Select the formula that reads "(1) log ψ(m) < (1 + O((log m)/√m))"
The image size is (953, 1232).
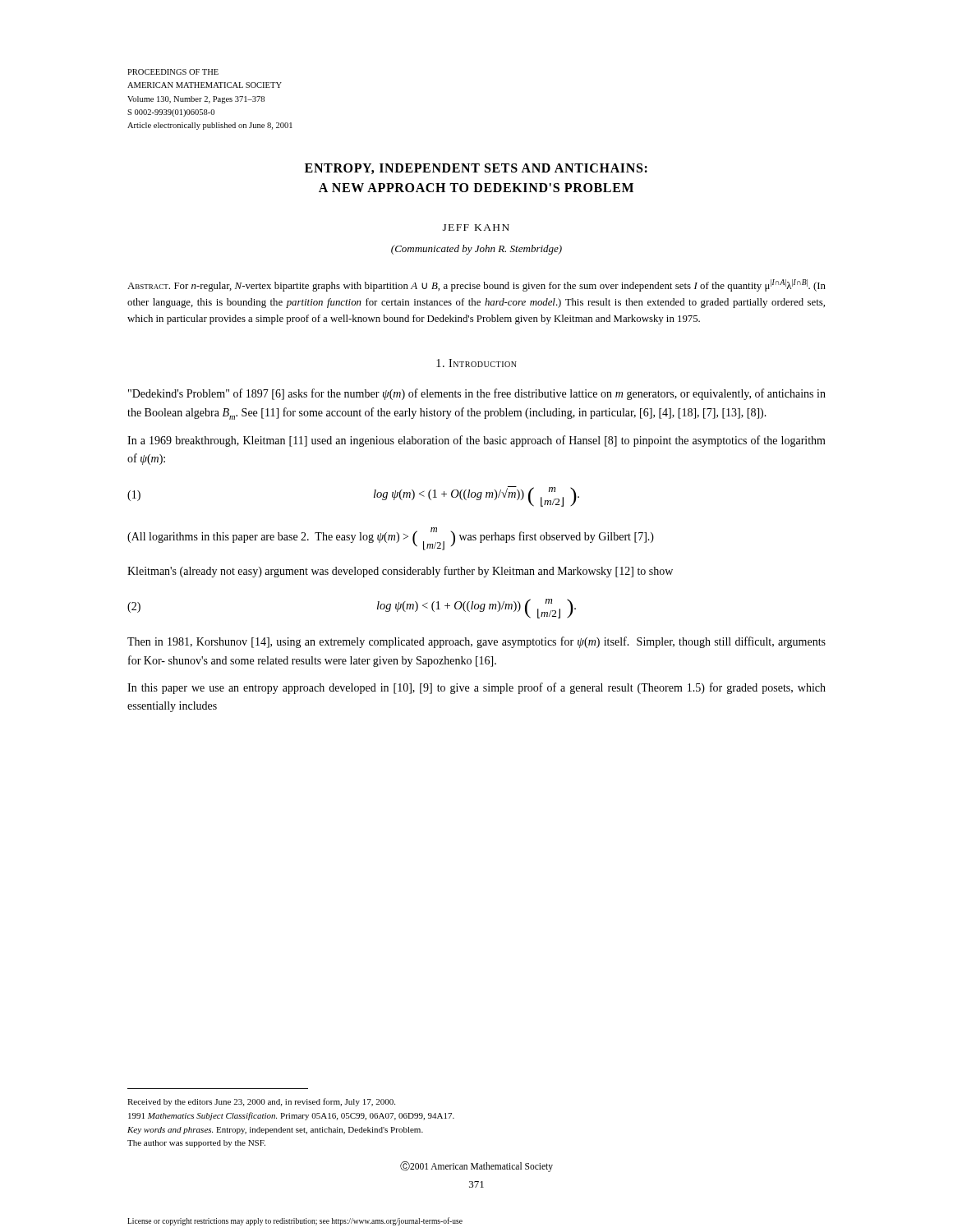point(476,495)
